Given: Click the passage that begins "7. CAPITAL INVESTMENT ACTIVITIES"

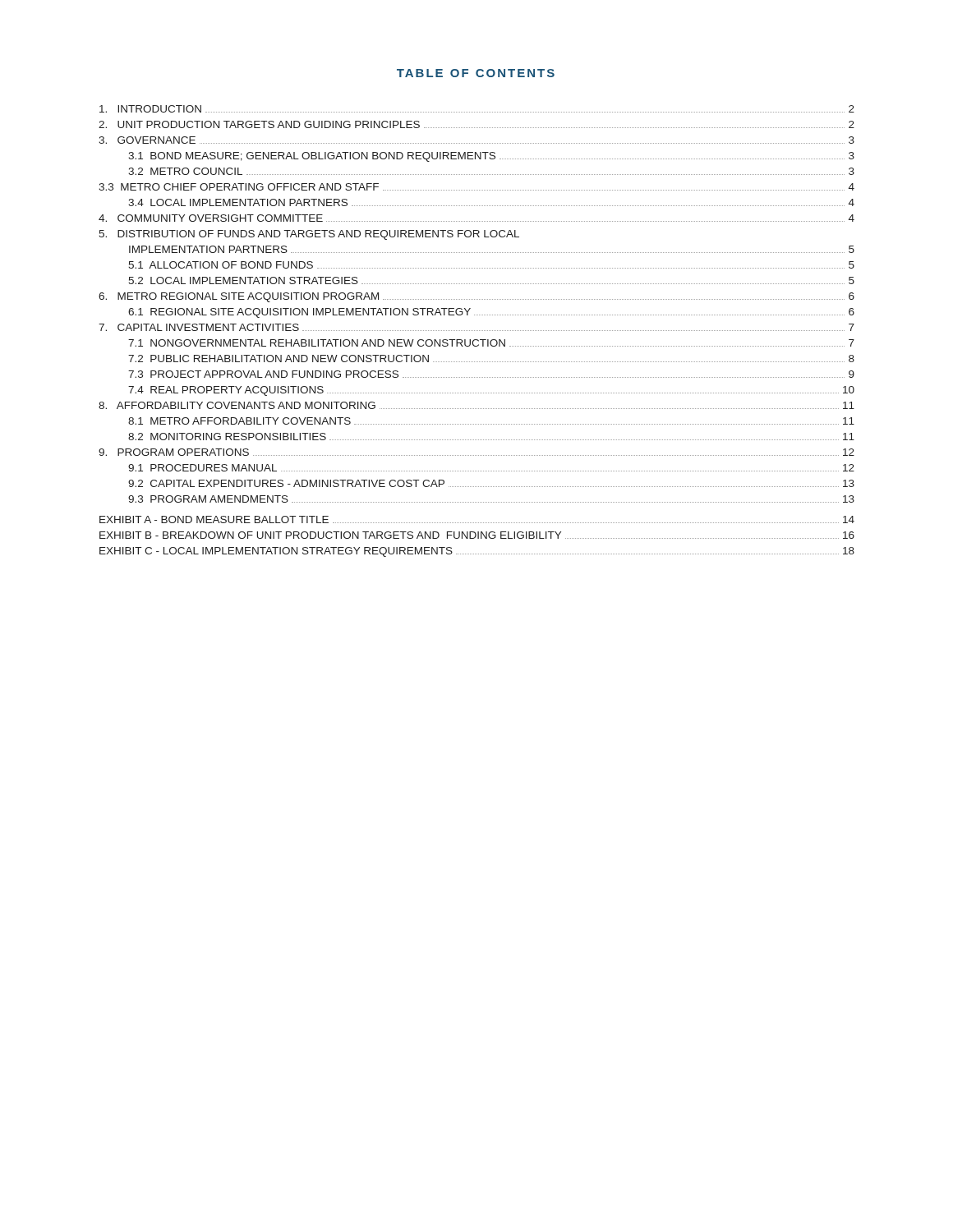Looking at the screenshot, I should click(x=476, y=327).
